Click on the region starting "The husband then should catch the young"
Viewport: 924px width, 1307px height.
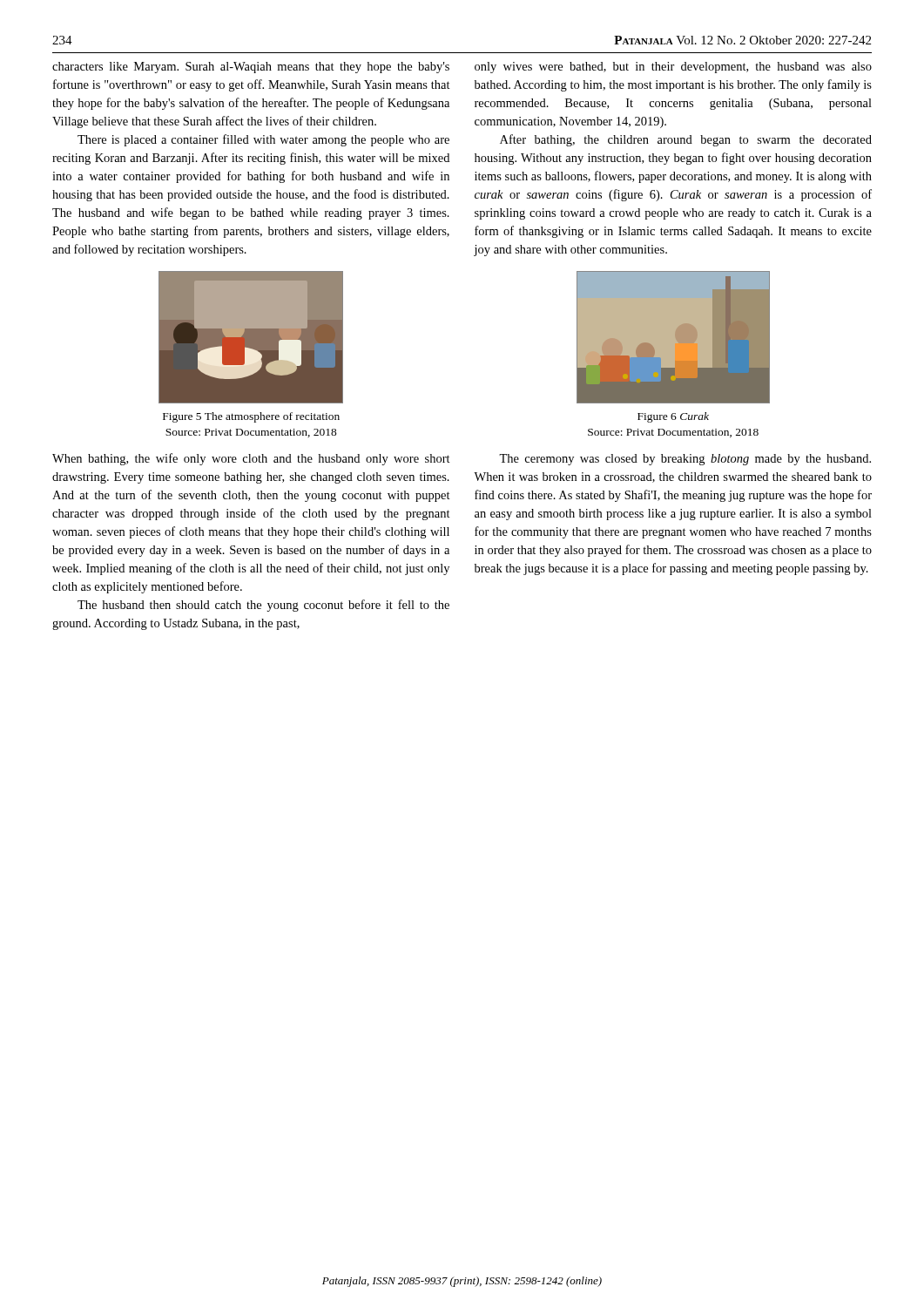(251, 614)
